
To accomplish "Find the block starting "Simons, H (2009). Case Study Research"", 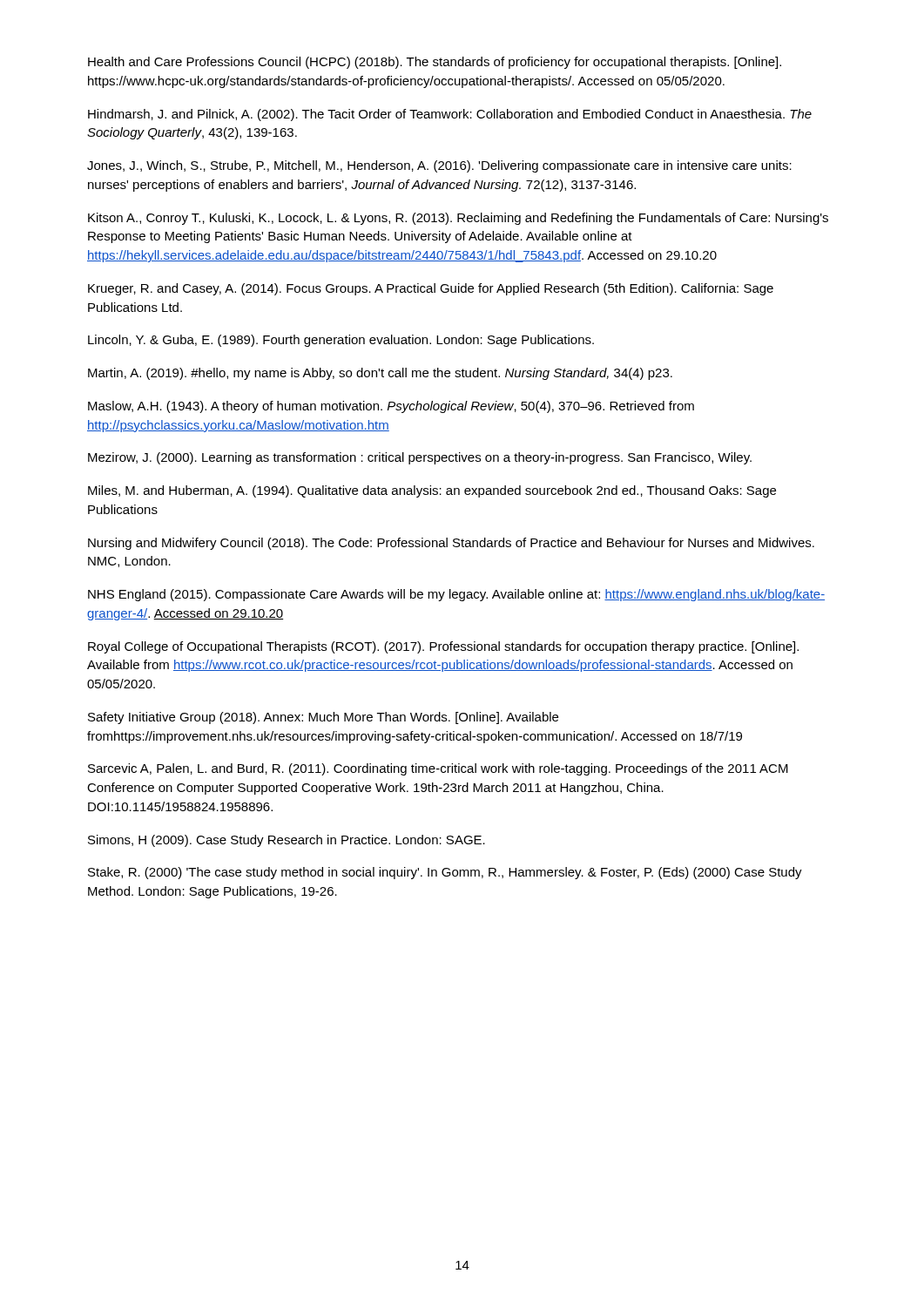I will 286,839.
